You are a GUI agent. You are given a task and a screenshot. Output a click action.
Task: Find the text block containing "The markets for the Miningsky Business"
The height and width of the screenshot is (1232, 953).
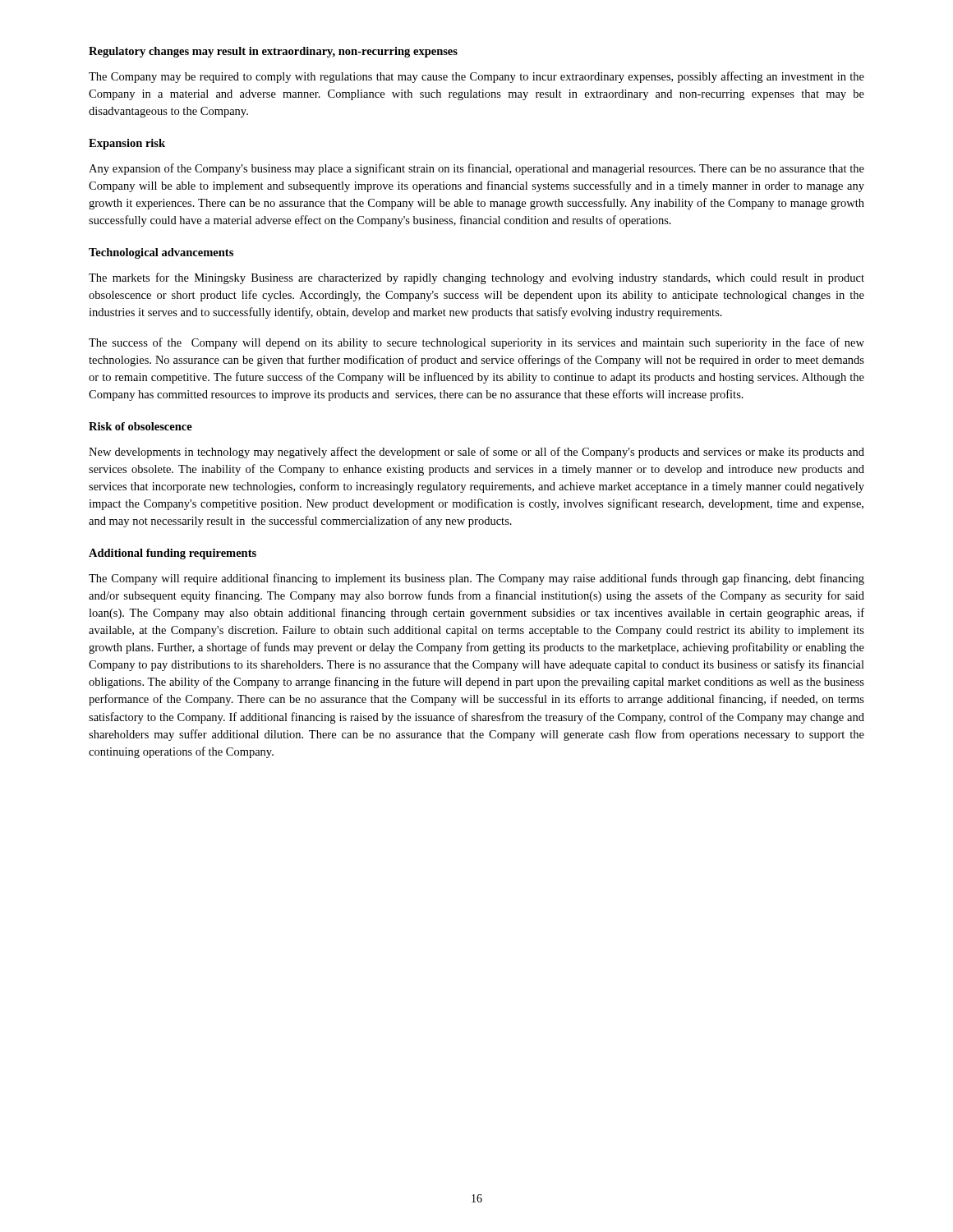pos(476,295)
